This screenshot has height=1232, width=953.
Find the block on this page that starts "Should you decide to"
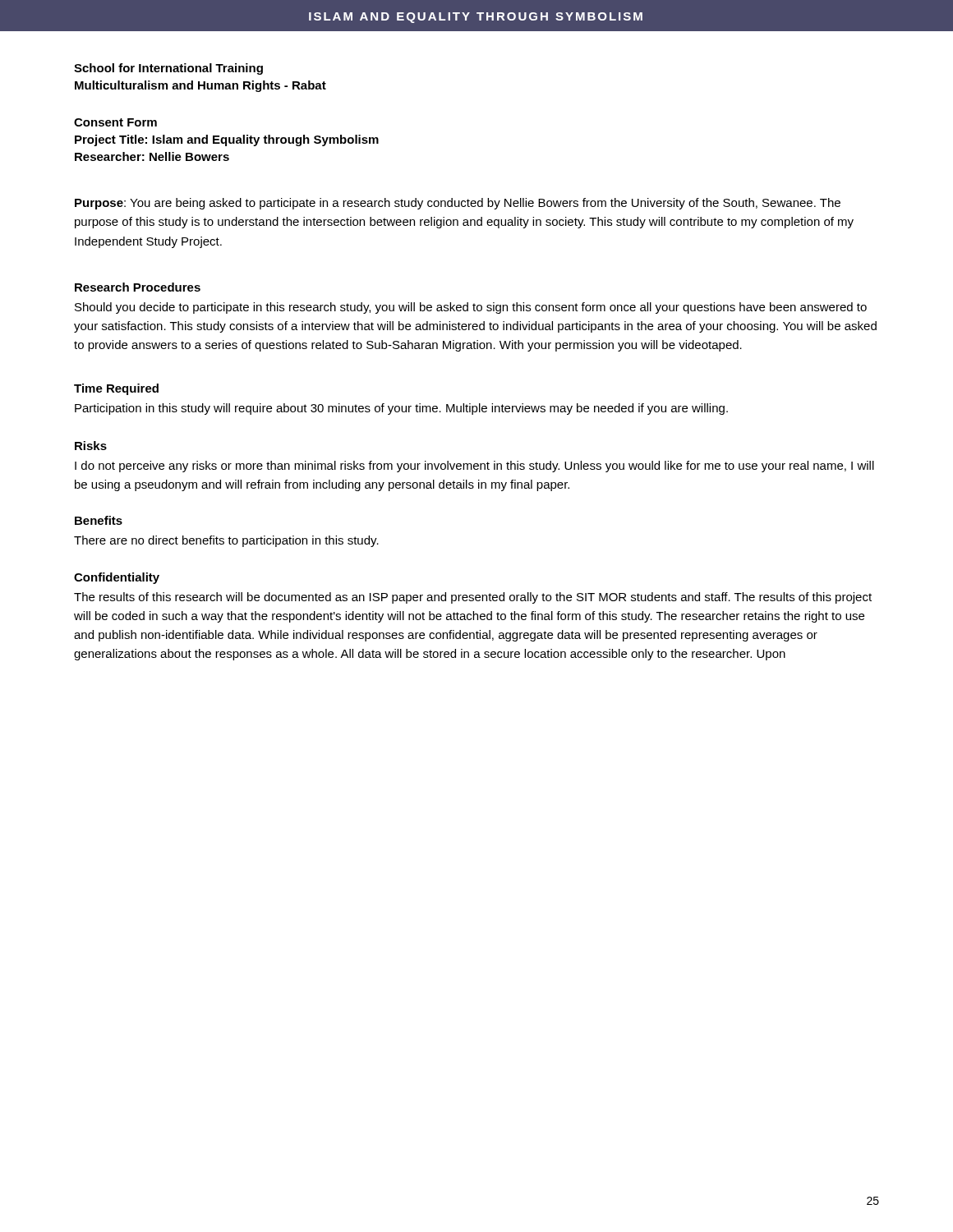(x=476, y=326)
